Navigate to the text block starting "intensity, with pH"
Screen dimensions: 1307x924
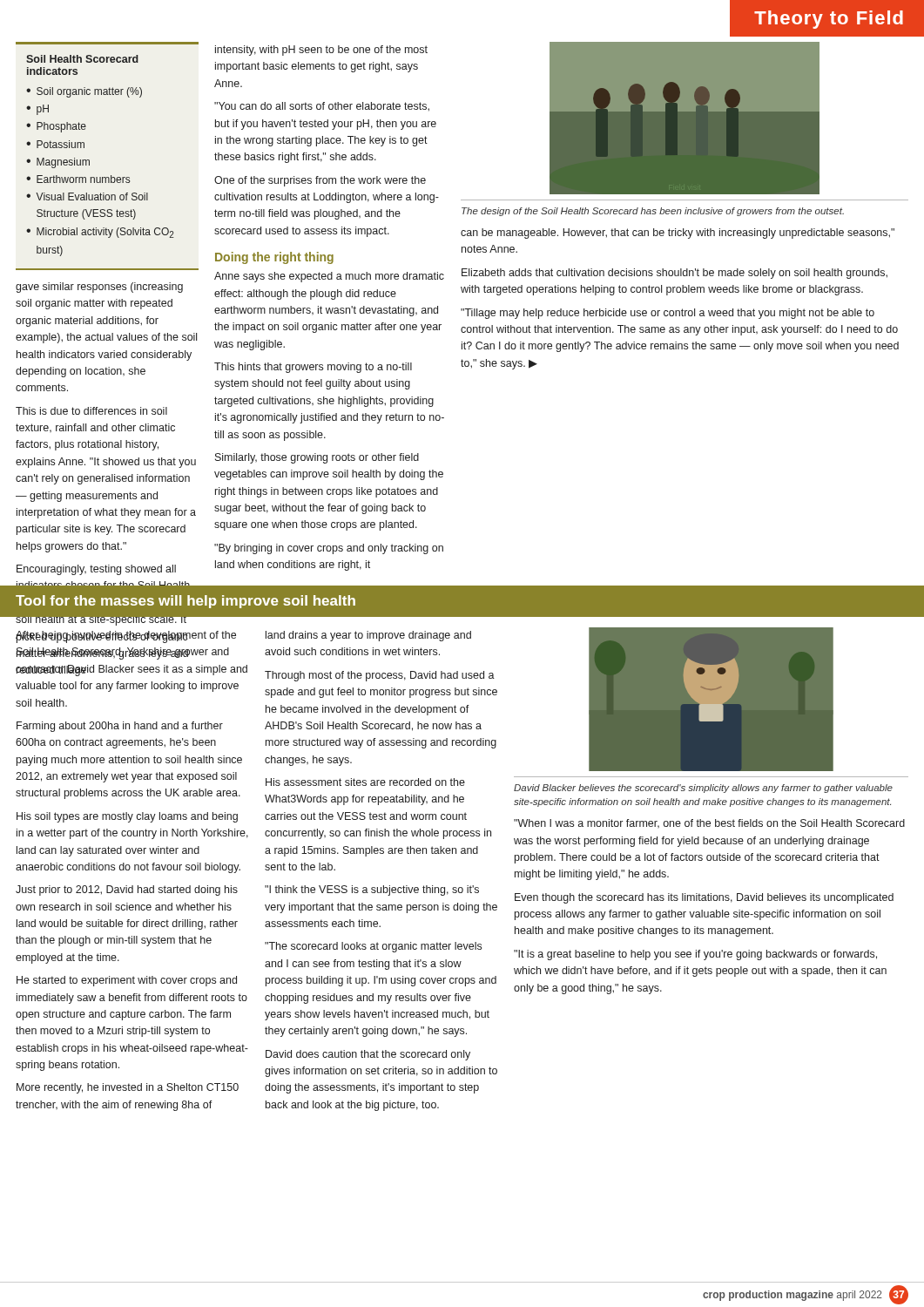(330, 141)
